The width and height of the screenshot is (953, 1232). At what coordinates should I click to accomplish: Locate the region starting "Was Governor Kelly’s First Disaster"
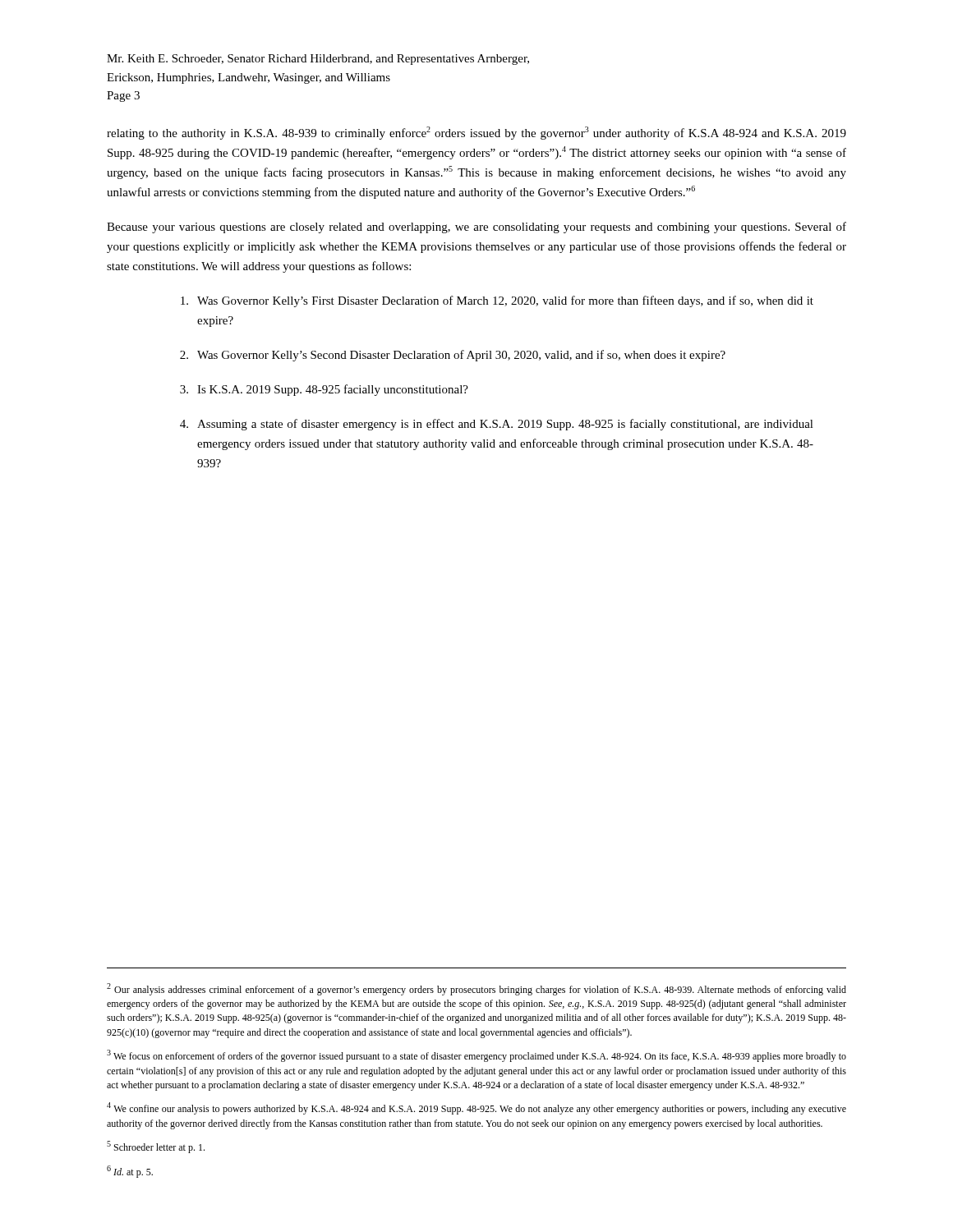pyautogui.click(x=485, y=310)
